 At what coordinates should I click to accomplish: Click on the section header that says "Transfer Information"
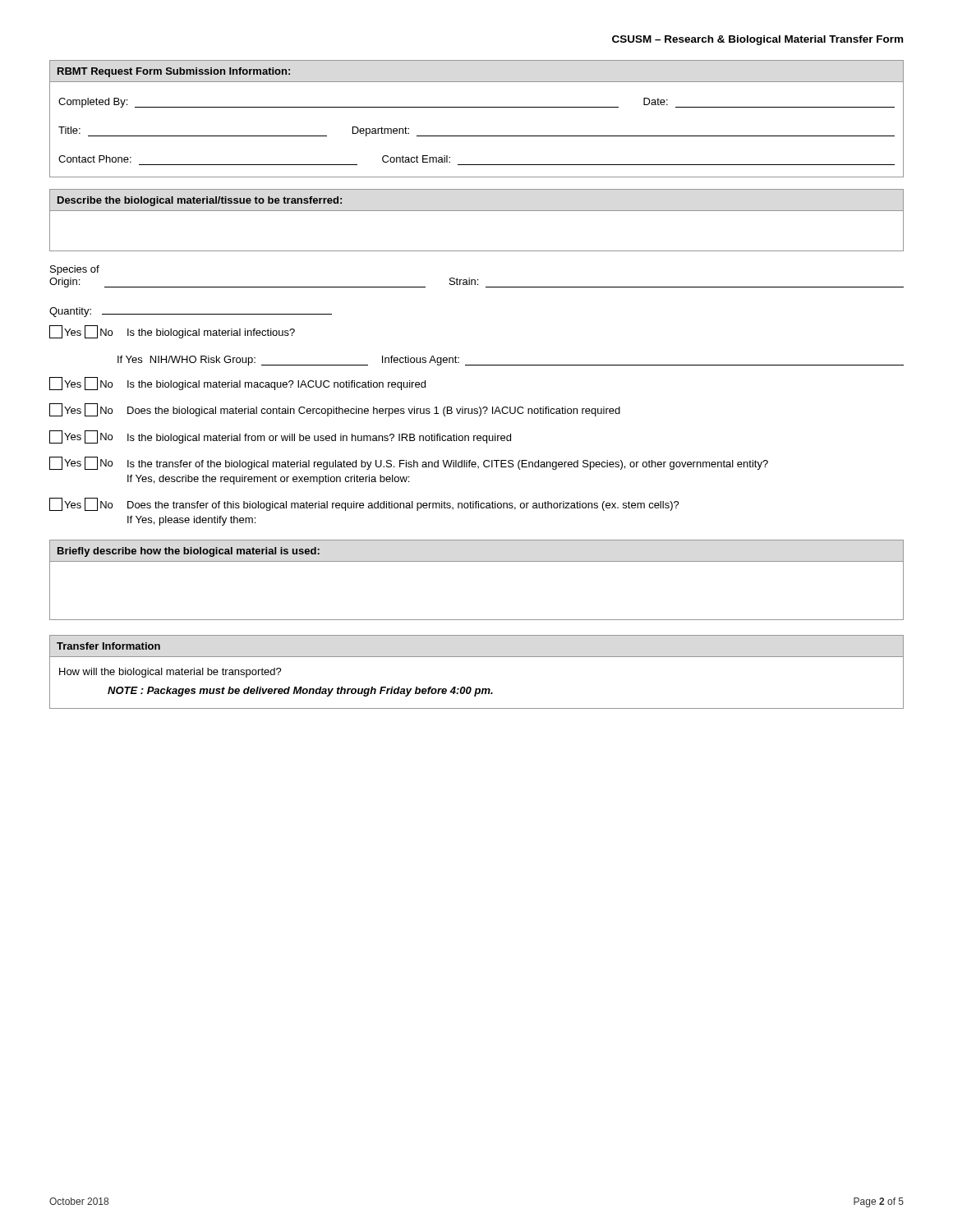[109, 646]
